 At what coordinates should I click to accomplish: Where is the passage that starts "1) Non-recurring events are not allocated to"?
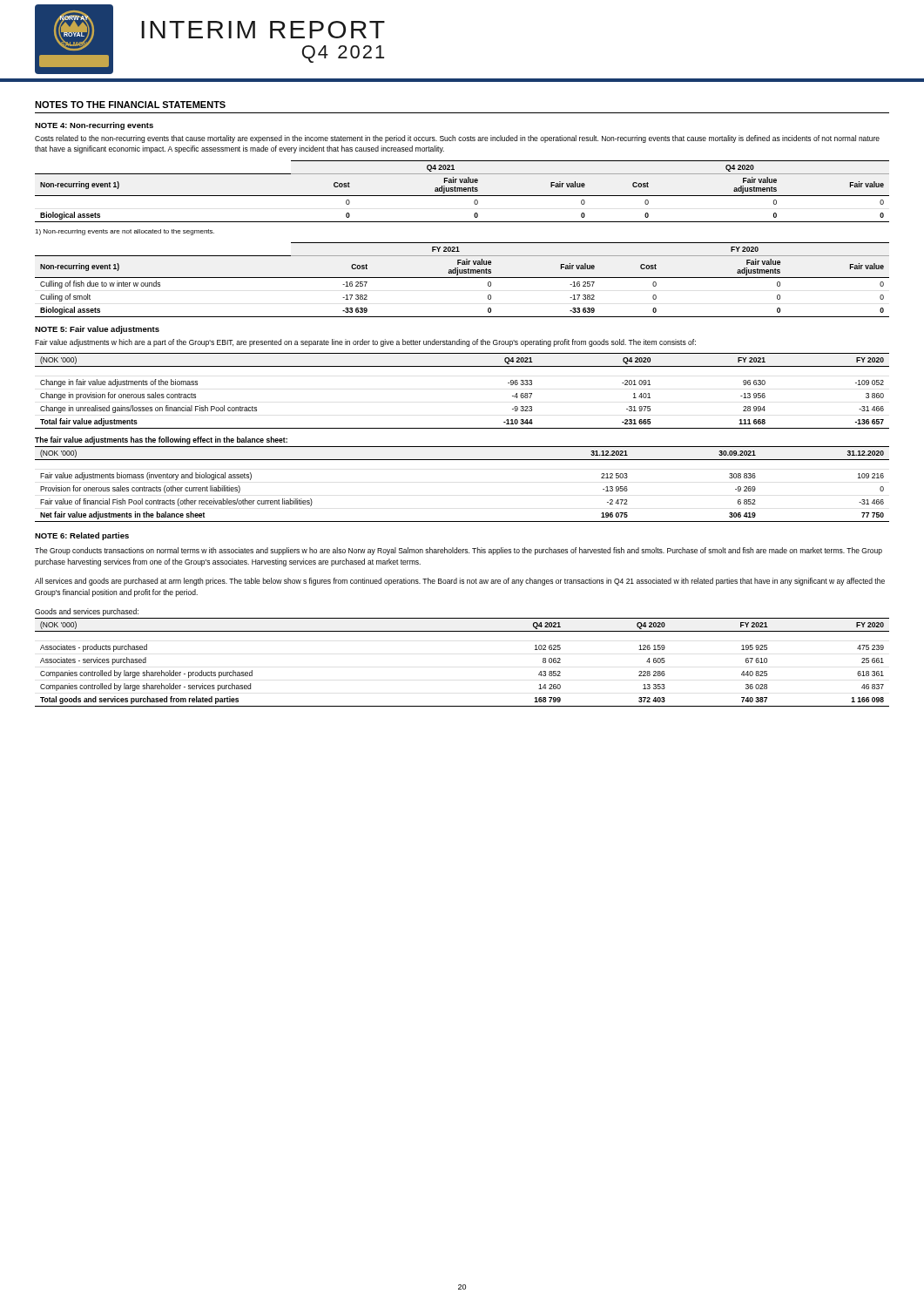(125, 231)
